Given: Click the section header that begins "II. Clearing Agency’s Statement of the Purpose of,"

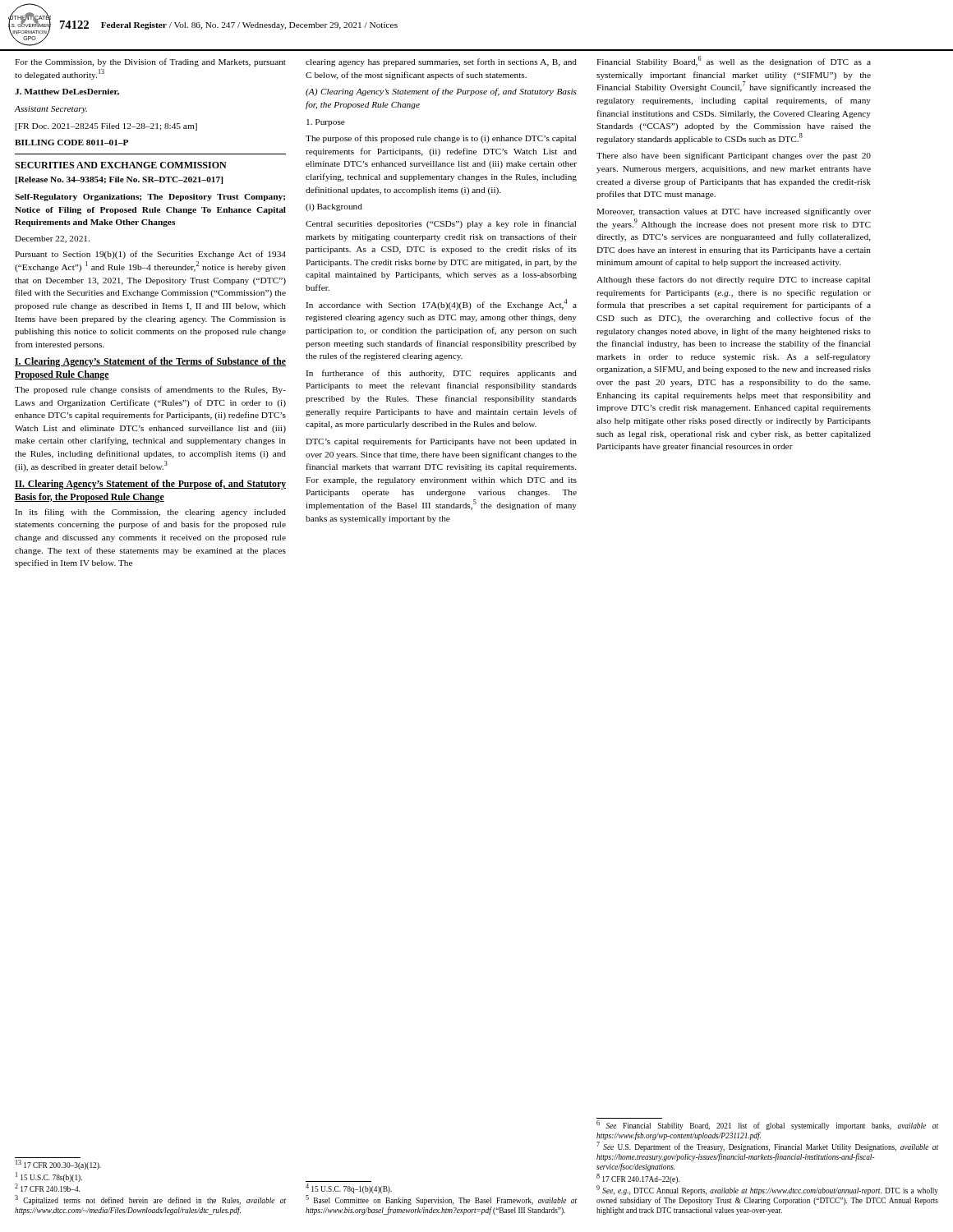Looking at the screenshot, I should (x=150, y=491).
